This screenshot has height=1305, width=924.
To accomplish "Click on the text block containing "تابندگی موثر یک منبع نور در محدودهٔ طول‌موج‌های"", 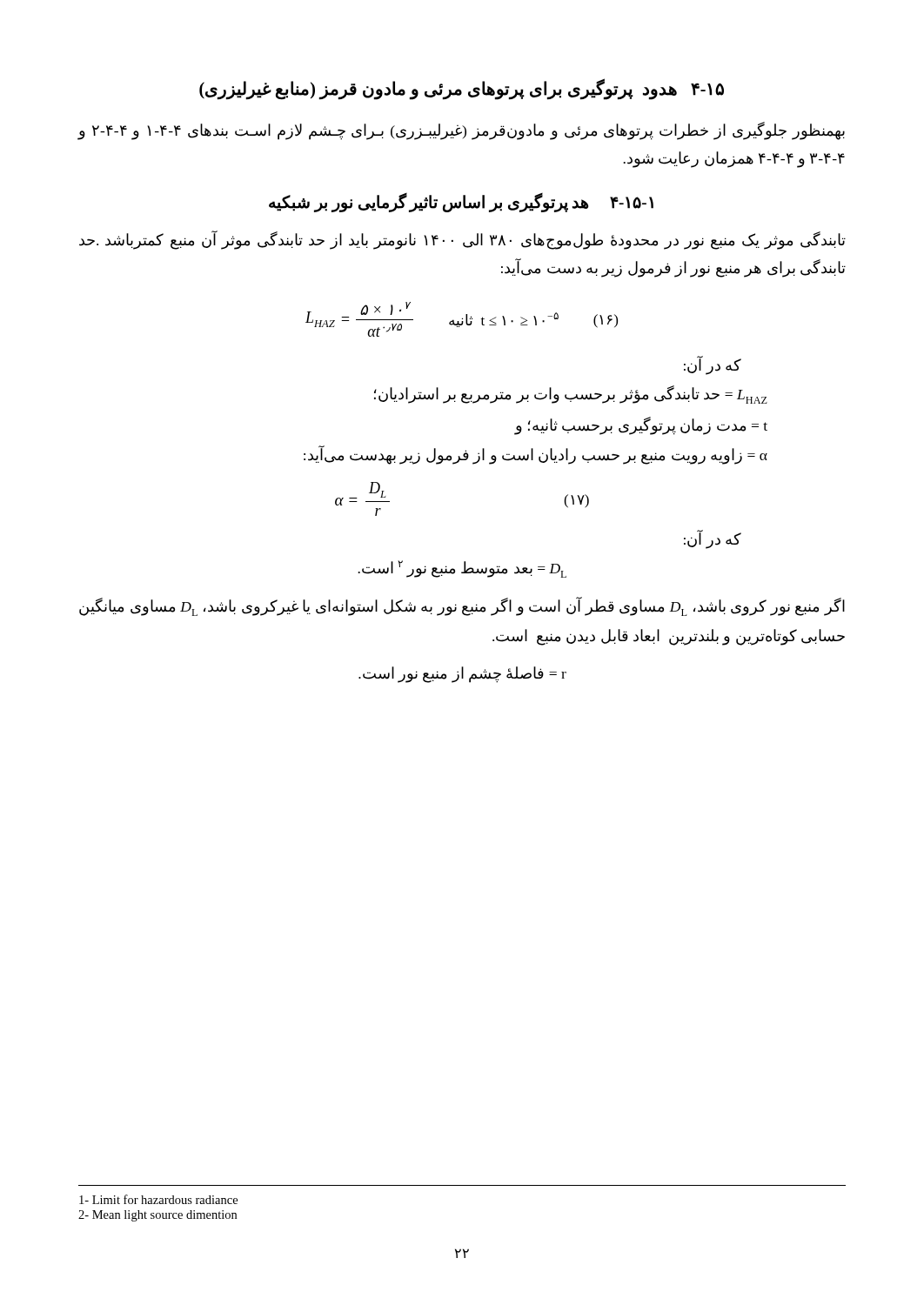I will tap(462, 254).
